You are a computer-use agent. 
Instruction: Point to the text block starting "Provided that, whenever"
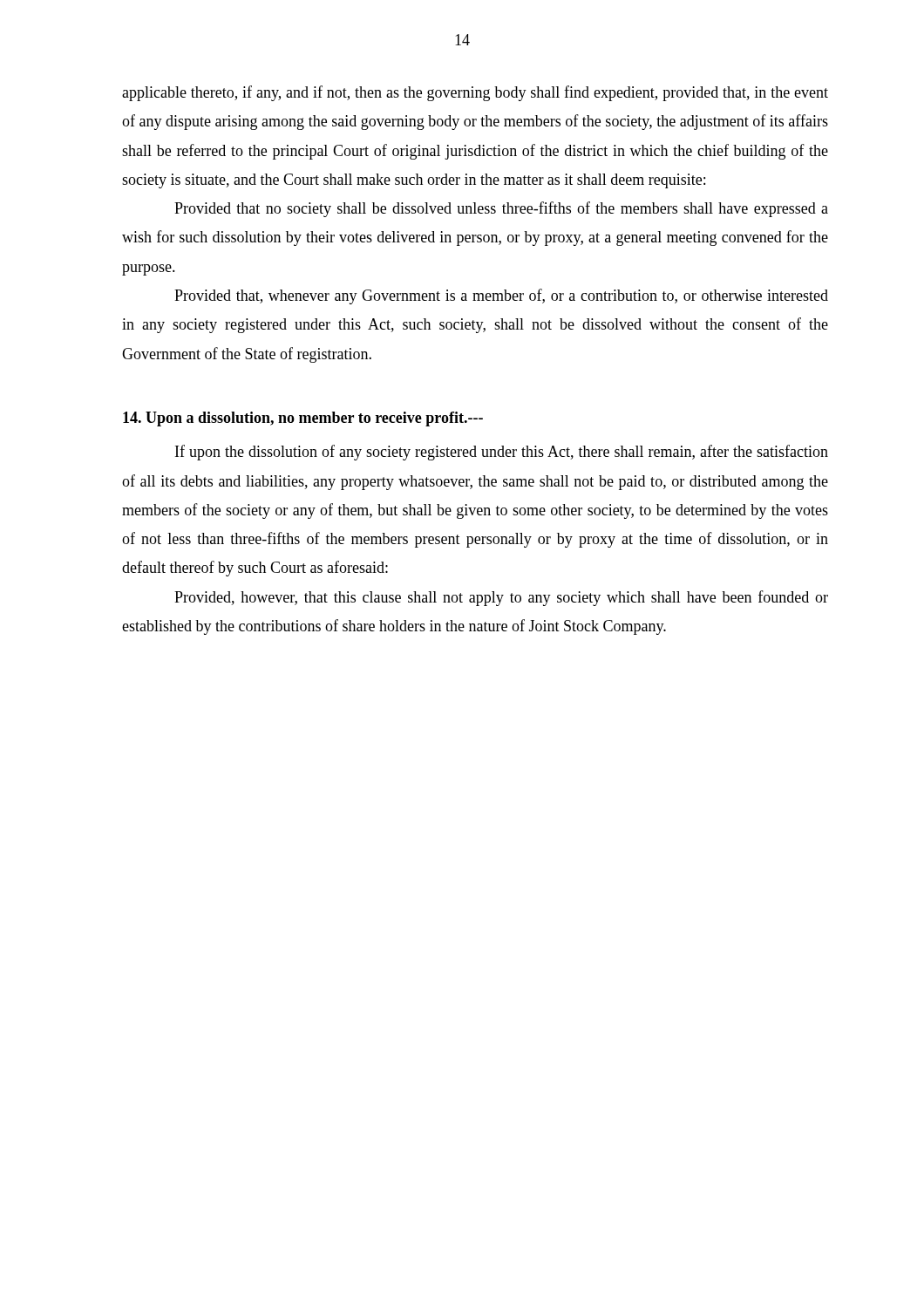click(475, 325)
